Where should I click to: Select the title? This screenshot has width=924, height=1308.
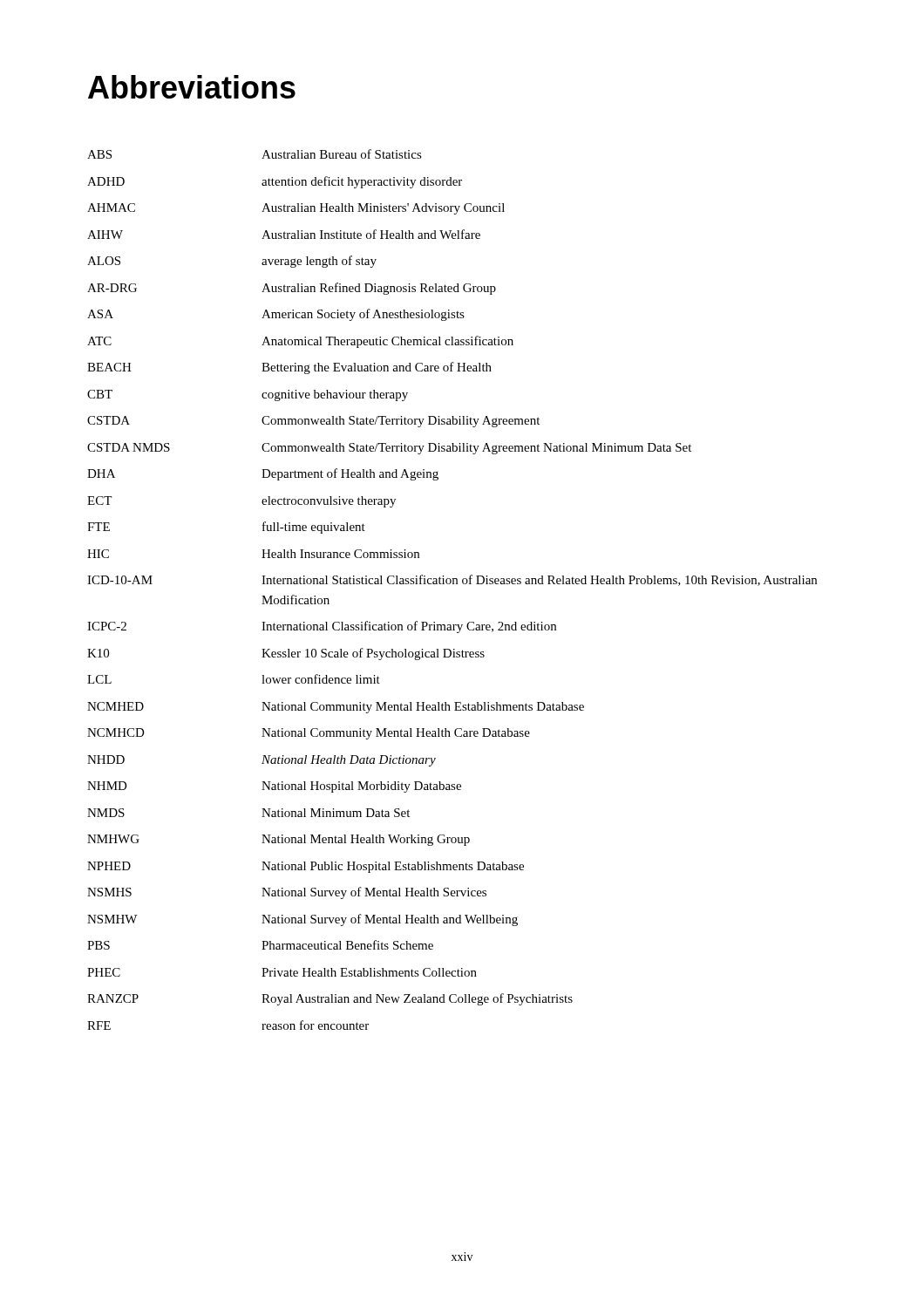tap(462, 88)
